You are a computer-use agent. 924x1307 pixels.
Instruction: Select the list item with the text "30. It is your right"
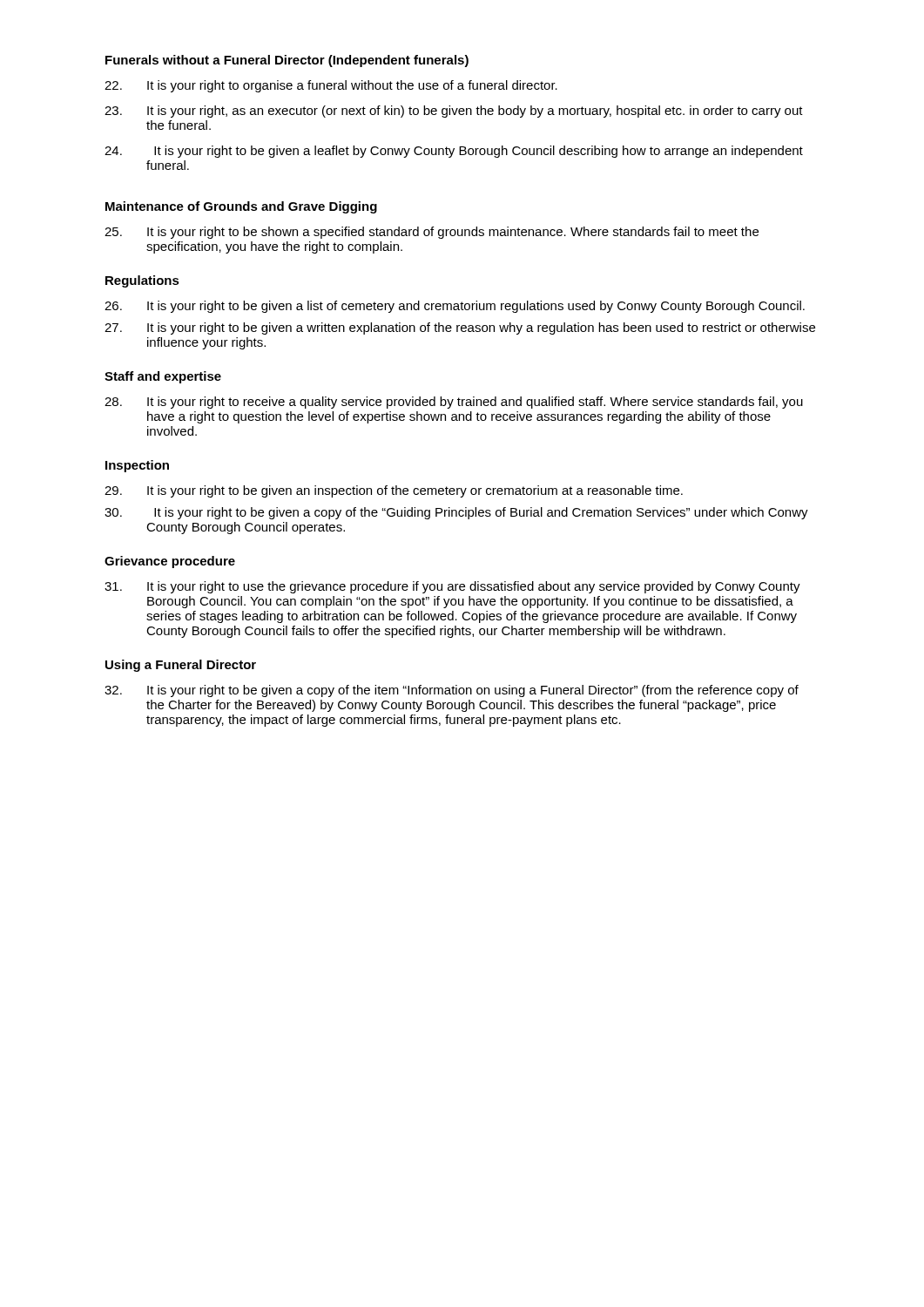462,519
